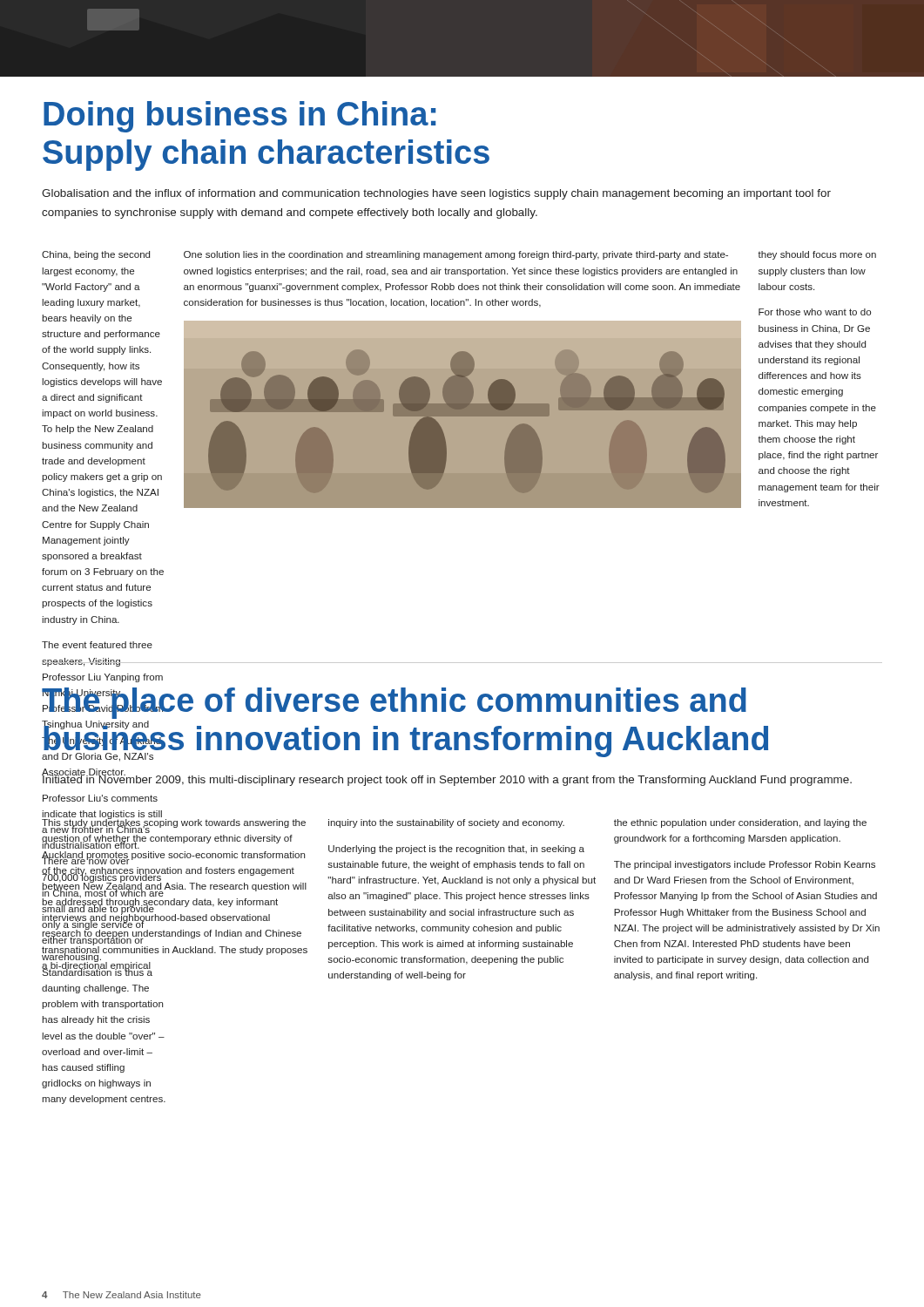The height and width of the screenshot is (1307, 924).
Task: Where is the title that starts "The place of diverse ethnic"?
Action: (406, 720)
